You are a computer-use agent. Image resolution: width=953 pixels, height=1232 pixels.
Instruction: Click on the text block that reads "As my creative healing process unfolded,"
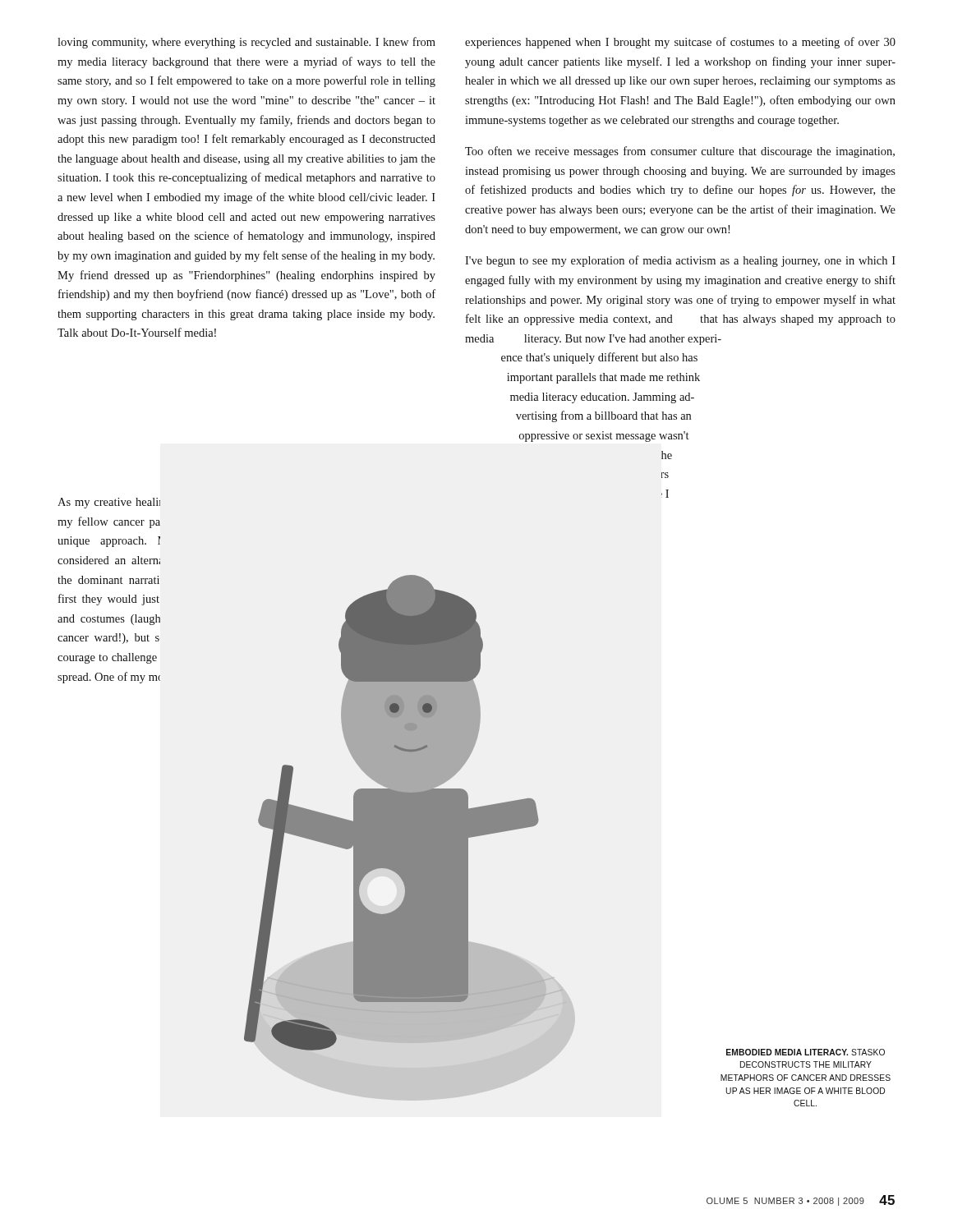tap(109, 503)
